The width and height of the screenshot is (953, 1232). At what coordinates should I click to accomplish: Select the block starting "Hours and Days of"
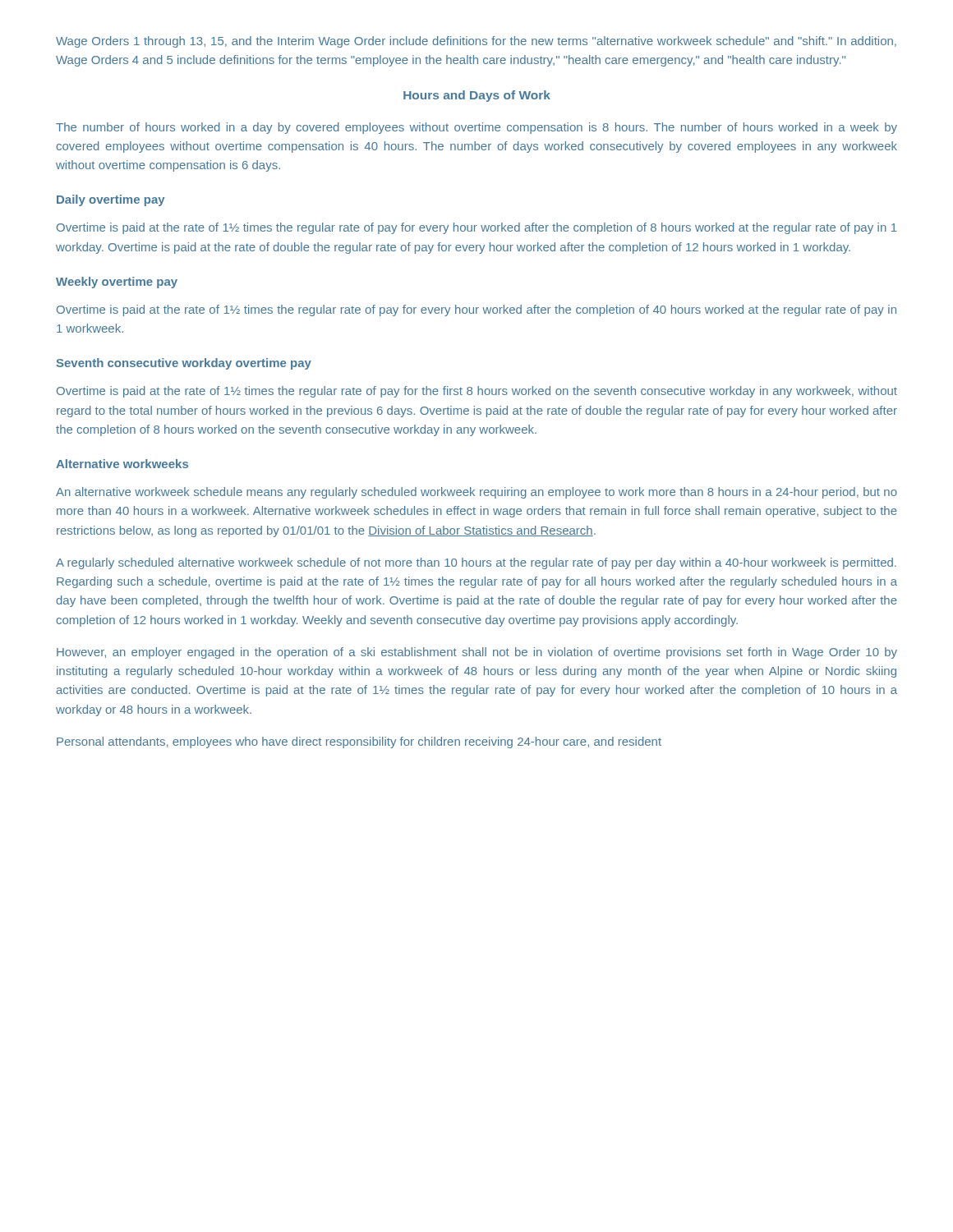click(476, 94)
